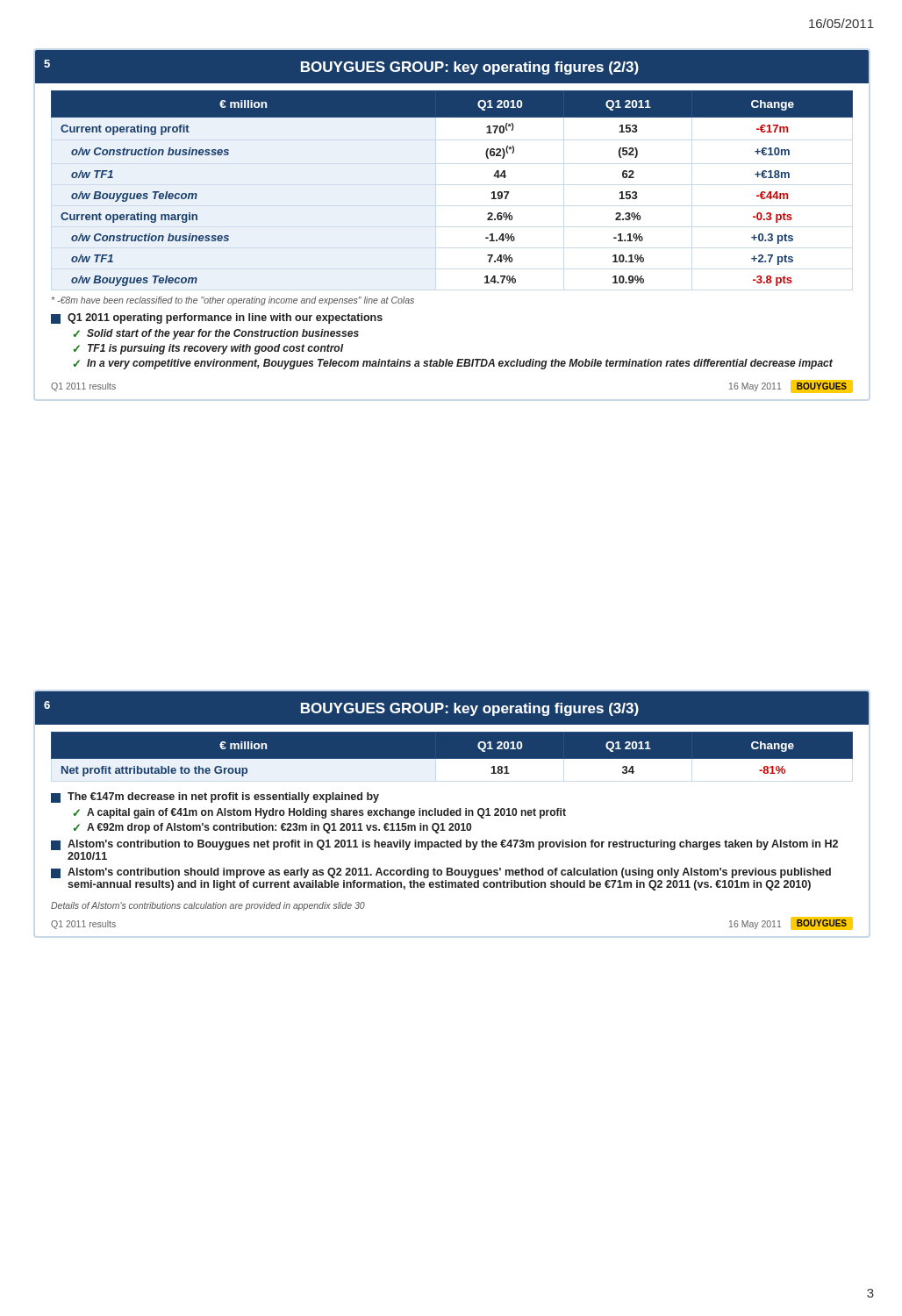Image resolution: width=902 pixels, height=1316 pixels.
Task: Select the text starting "-€8m have been"
Action: (x=233, y=300)
